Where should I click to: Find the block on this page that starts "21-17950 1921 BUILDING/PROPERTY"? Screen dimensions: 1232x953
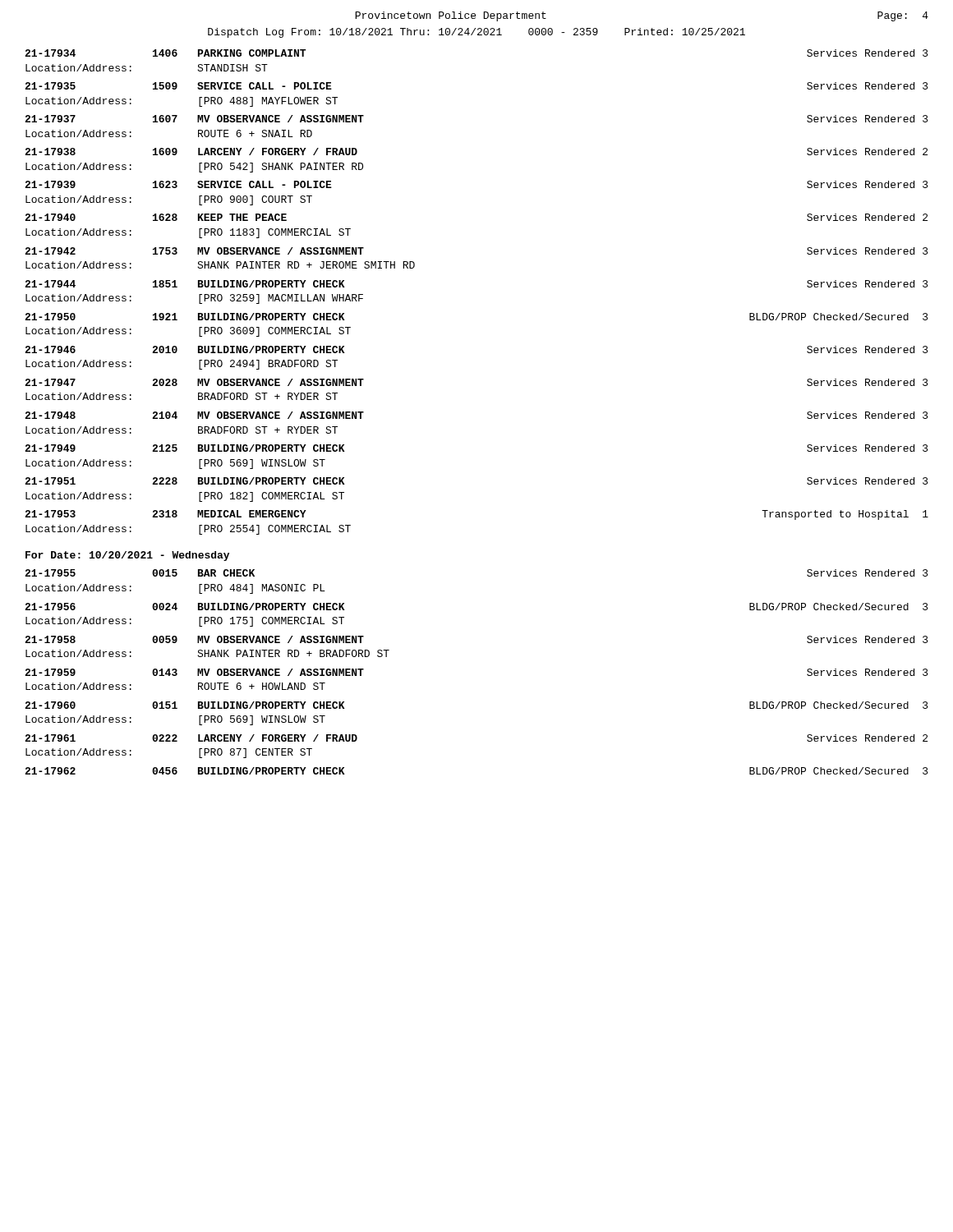tap(47, 317)
